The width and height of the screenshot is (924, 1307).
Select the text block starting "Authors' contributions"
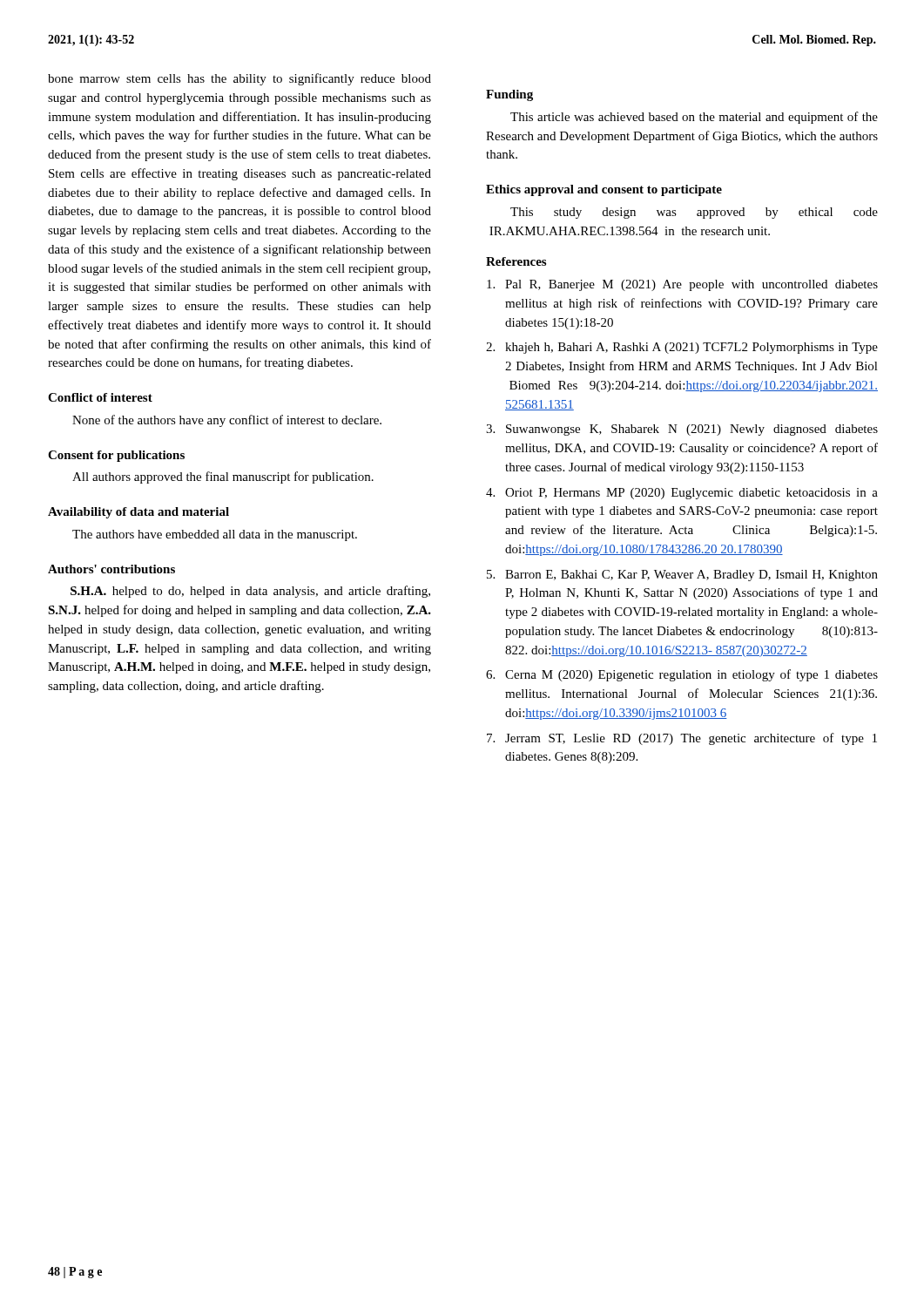point(112,569)
